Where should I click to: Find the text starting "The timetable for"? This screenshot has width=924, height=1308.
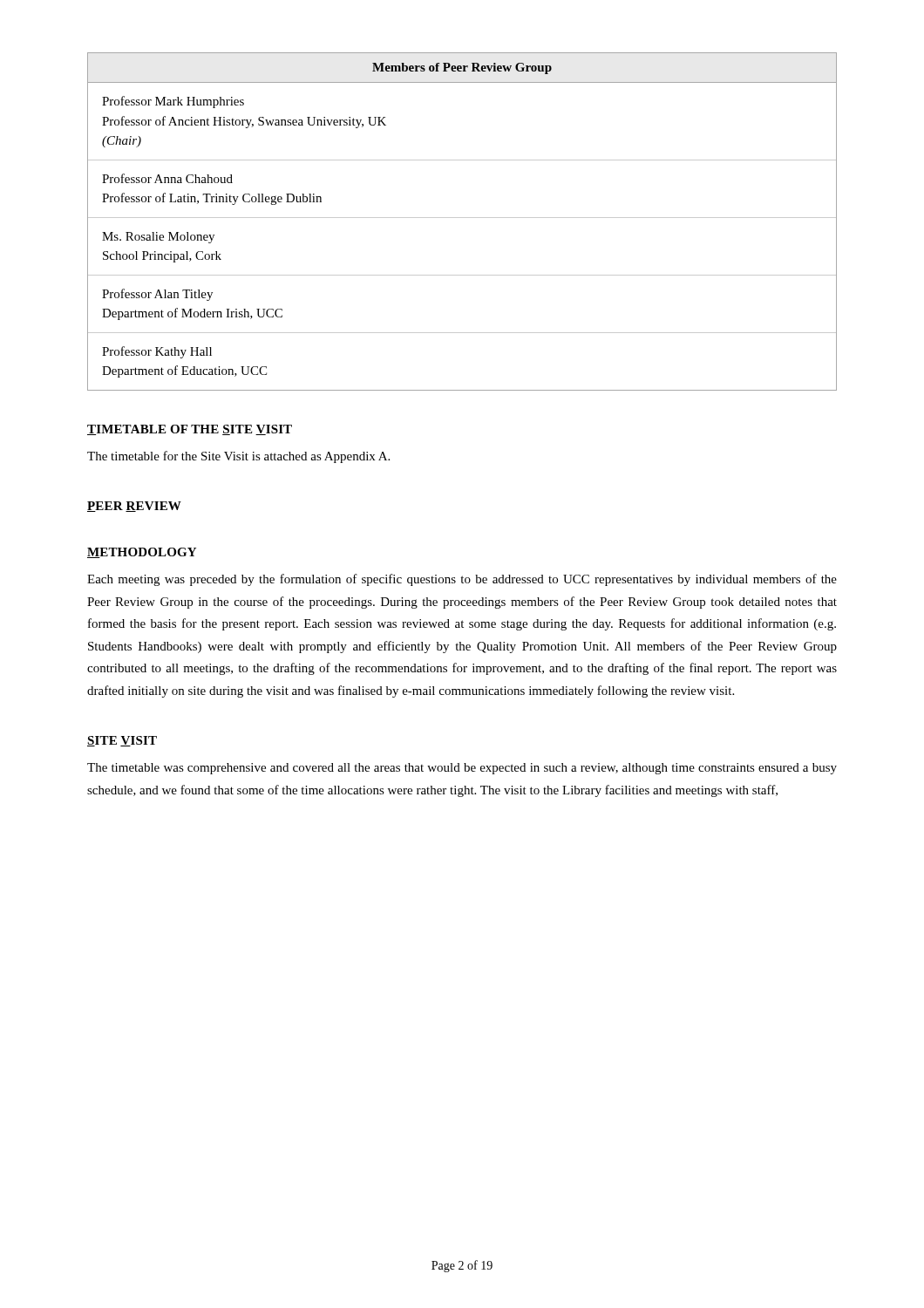239,456
